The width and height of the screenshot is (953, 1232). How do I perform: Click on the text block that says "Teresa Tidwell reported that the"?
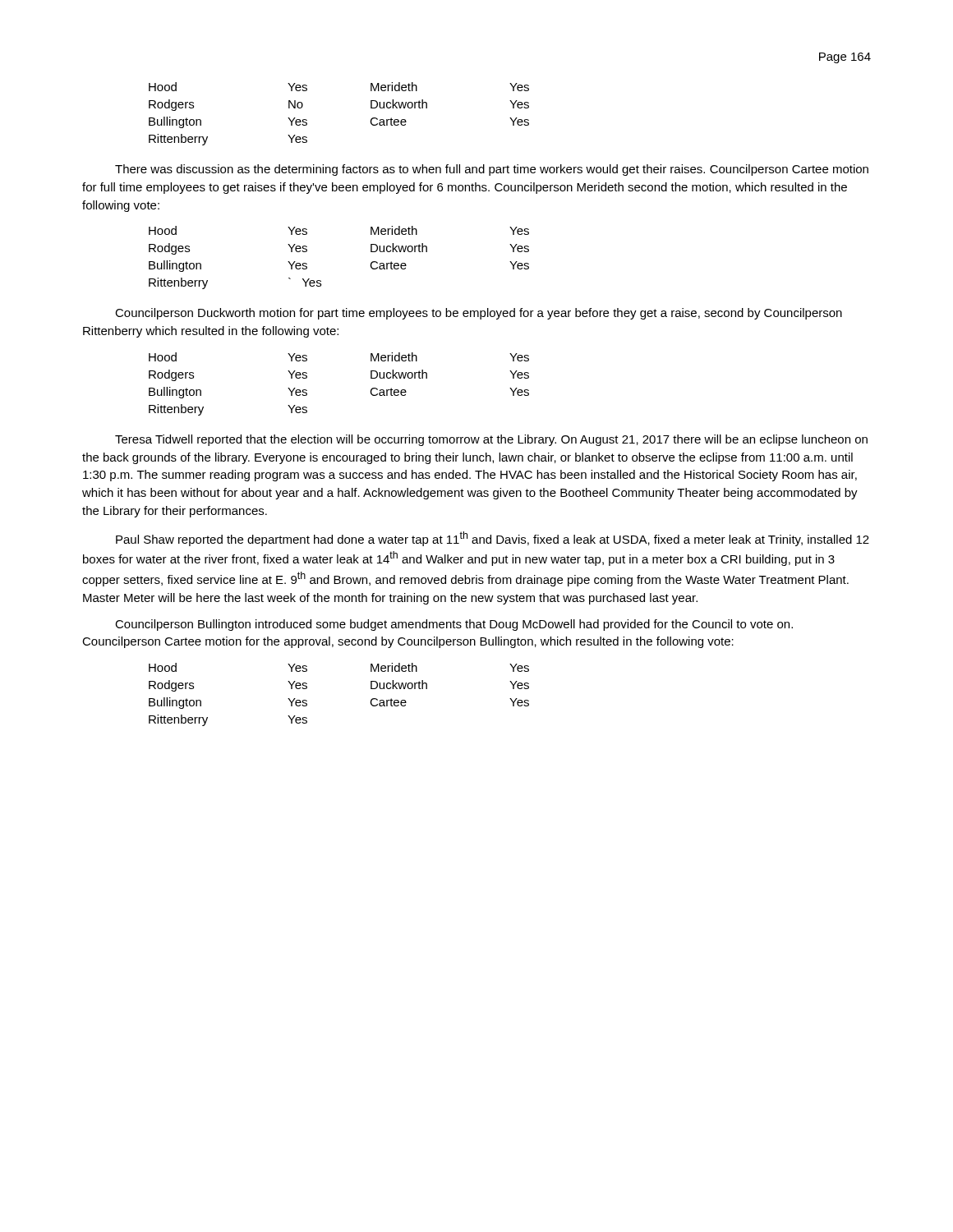tap(475, 475)
